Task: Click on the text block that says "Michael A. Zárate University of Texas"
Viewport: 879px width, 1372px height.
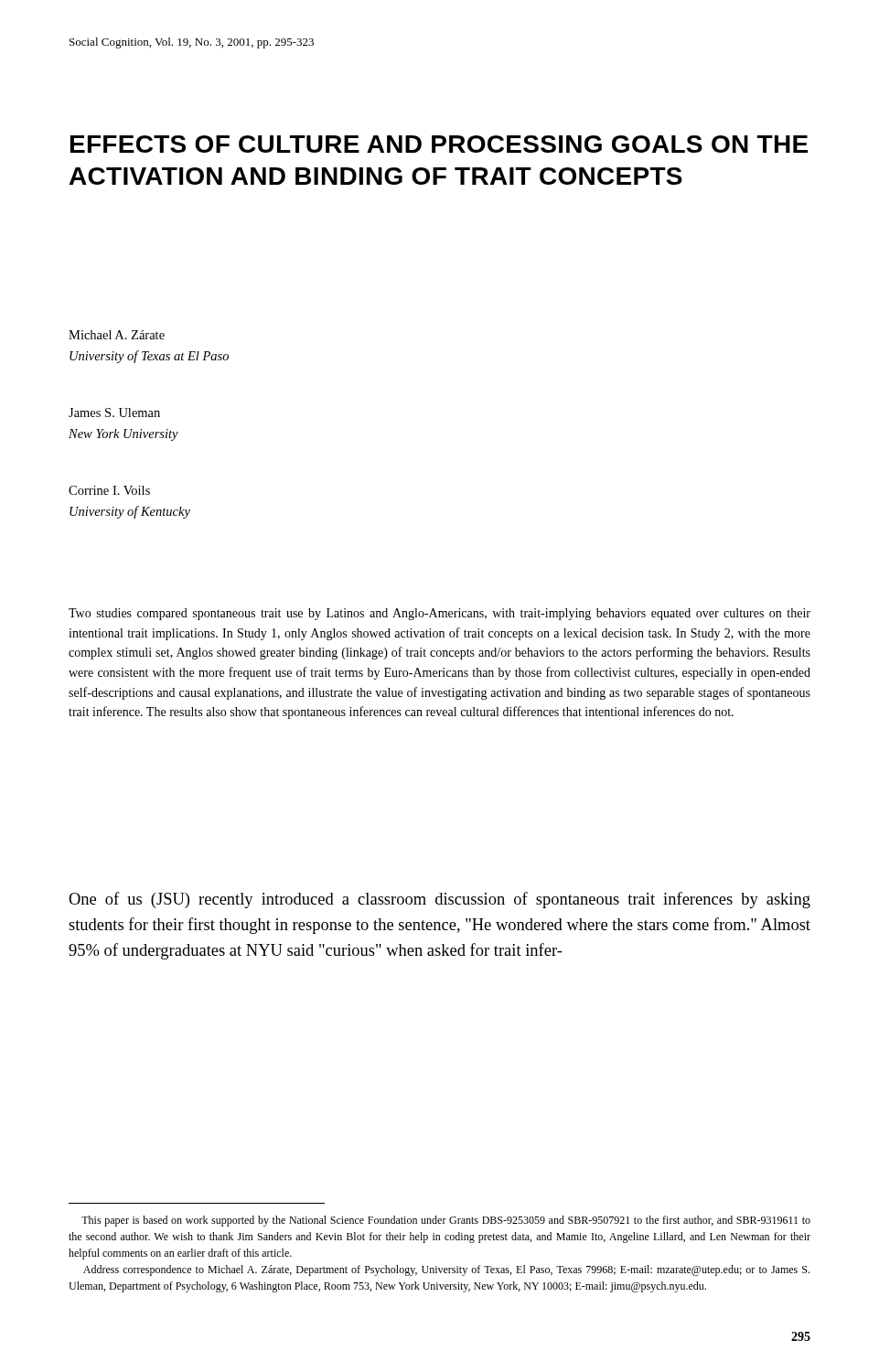Action: (x=149, y=345)
